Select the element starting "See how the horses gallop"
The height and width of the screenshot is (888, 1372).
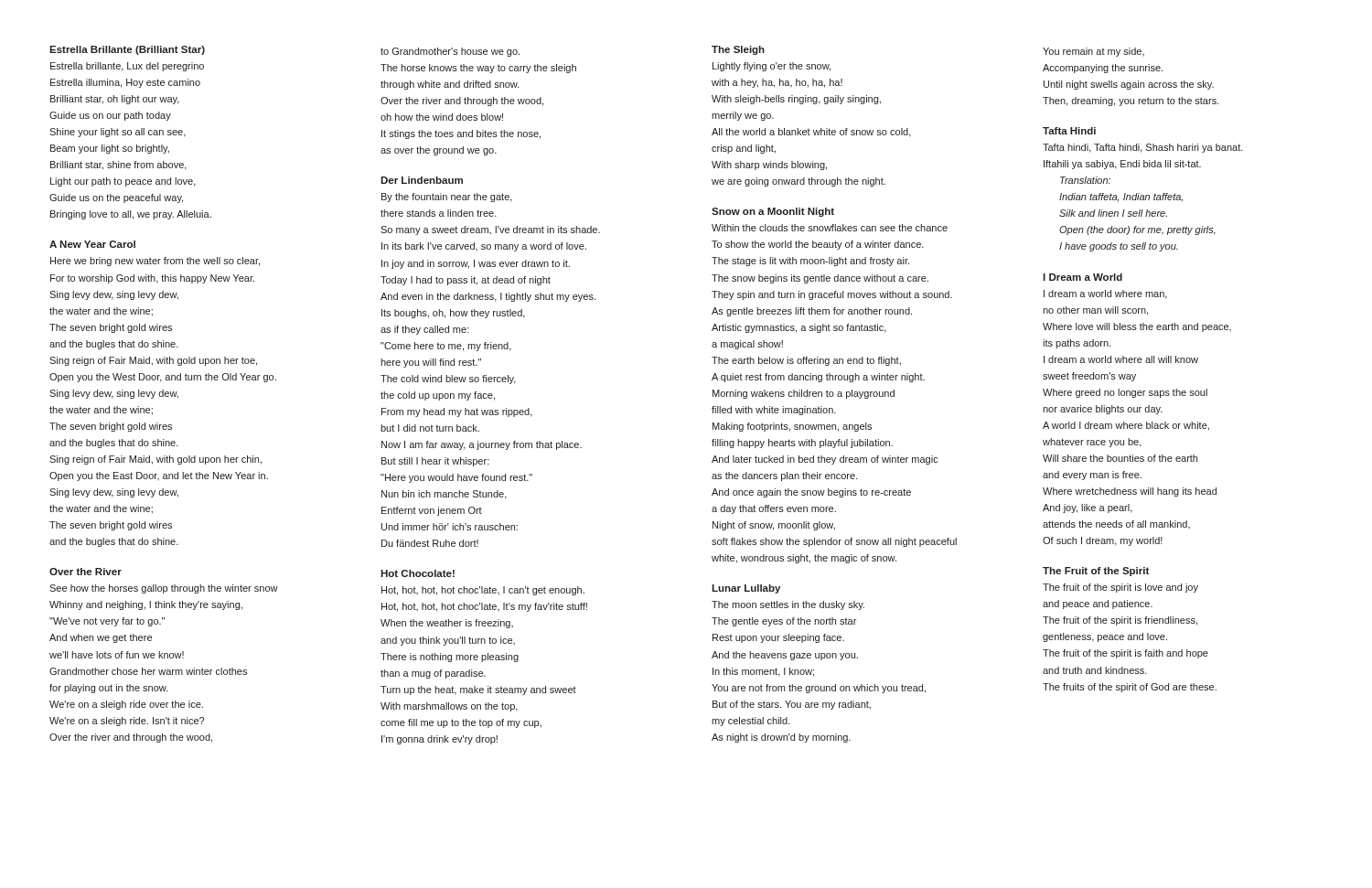tap(189, 663)
